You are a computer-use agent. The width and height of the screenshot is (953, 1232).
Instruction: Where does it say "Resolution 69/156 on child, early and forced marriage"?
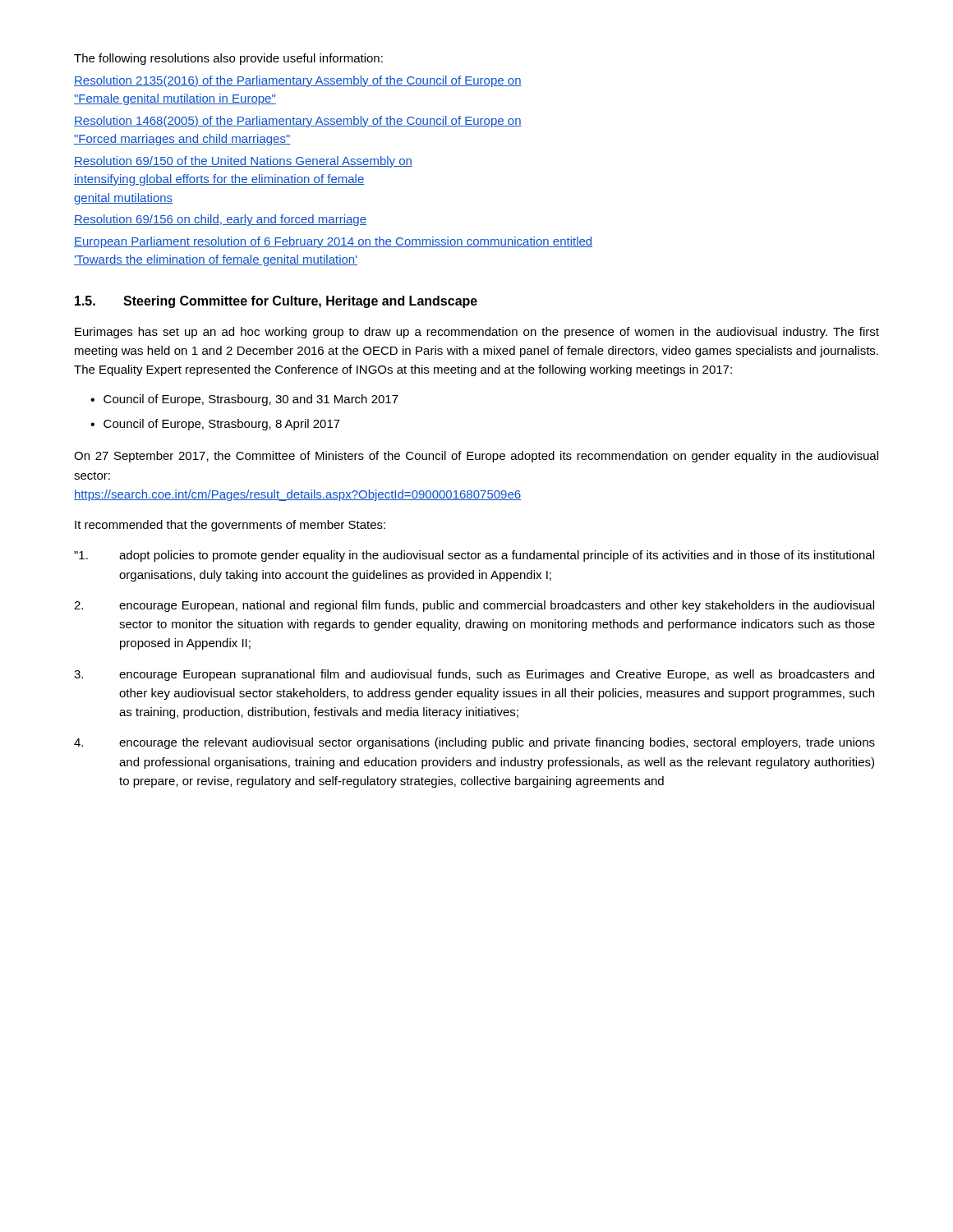click(220, 219)
